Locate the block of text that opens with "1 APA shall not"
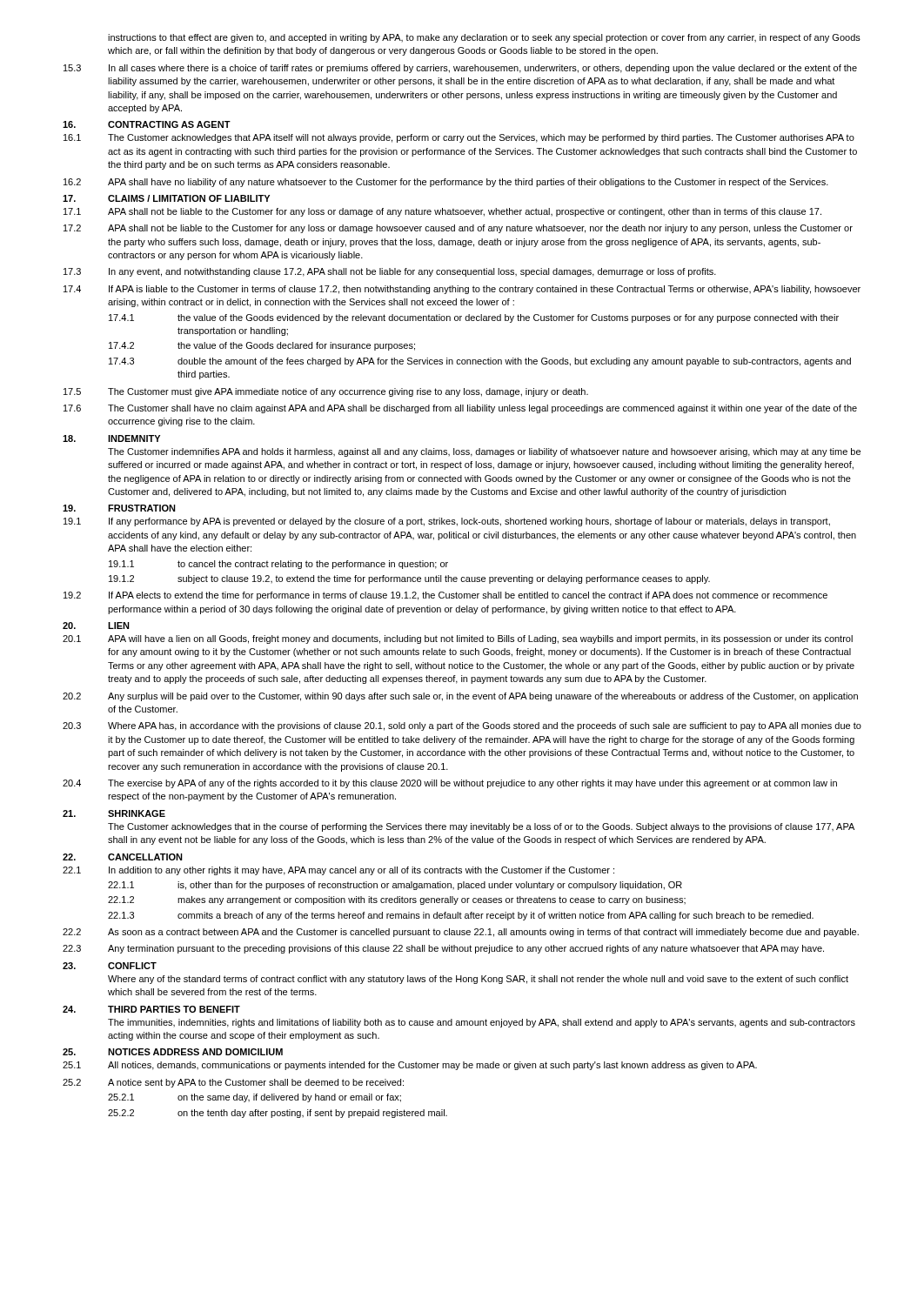 pos(462,212)
